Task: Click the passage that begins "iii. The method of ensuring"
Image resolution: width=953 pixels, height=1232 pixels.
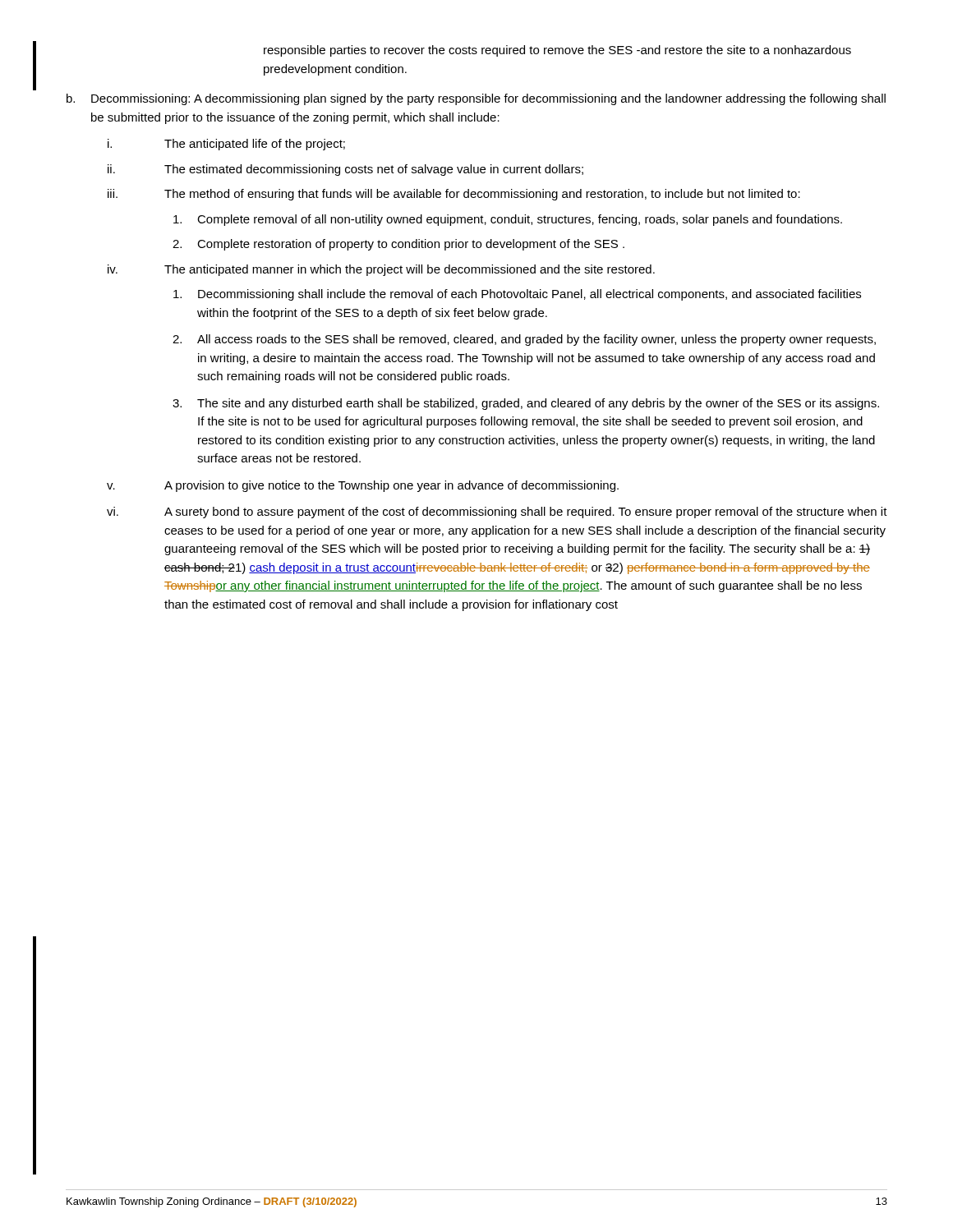Action: click(x=476, y=219)
